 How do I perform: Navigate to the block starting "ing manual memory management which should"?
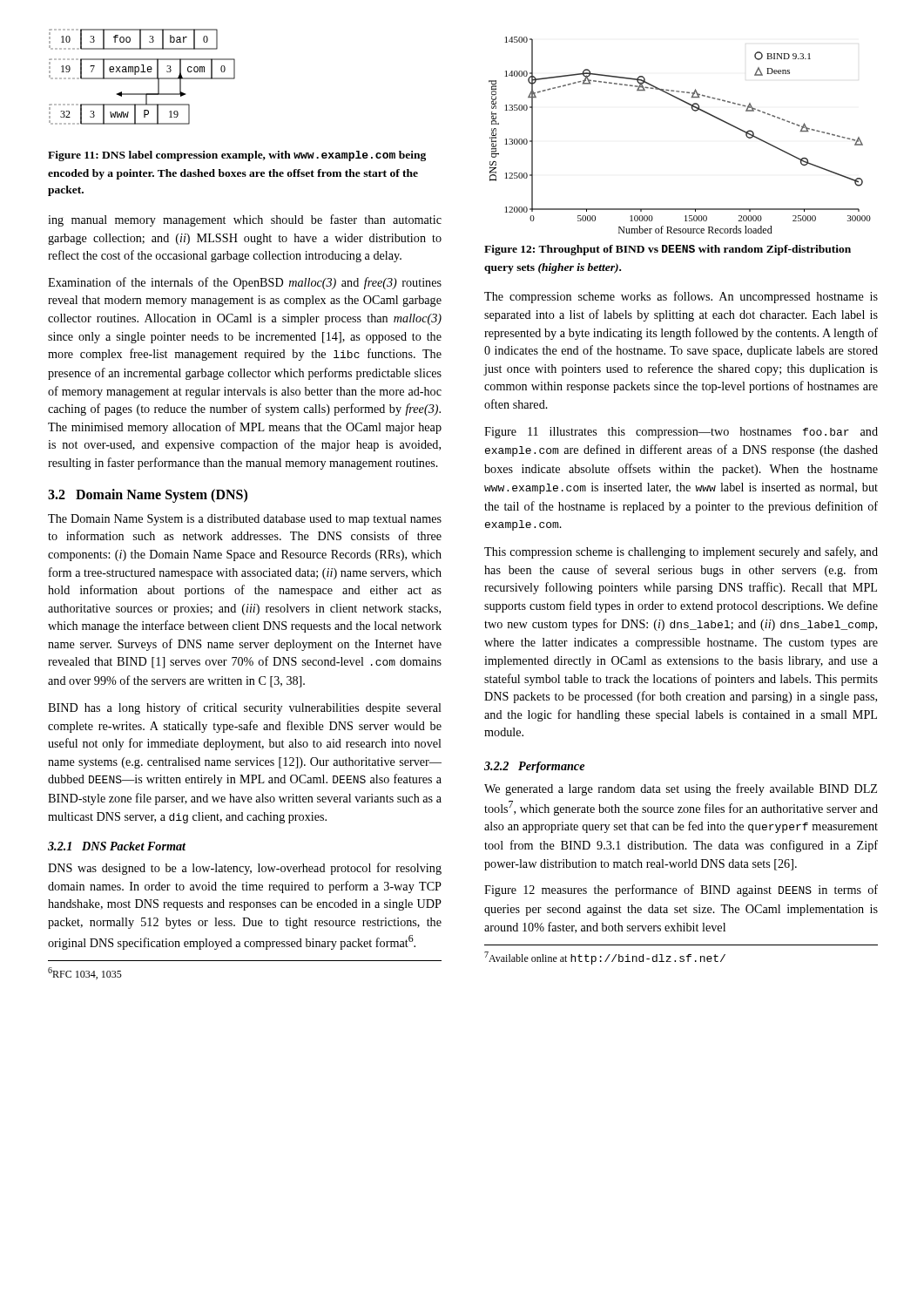click(x=245, y=341)
